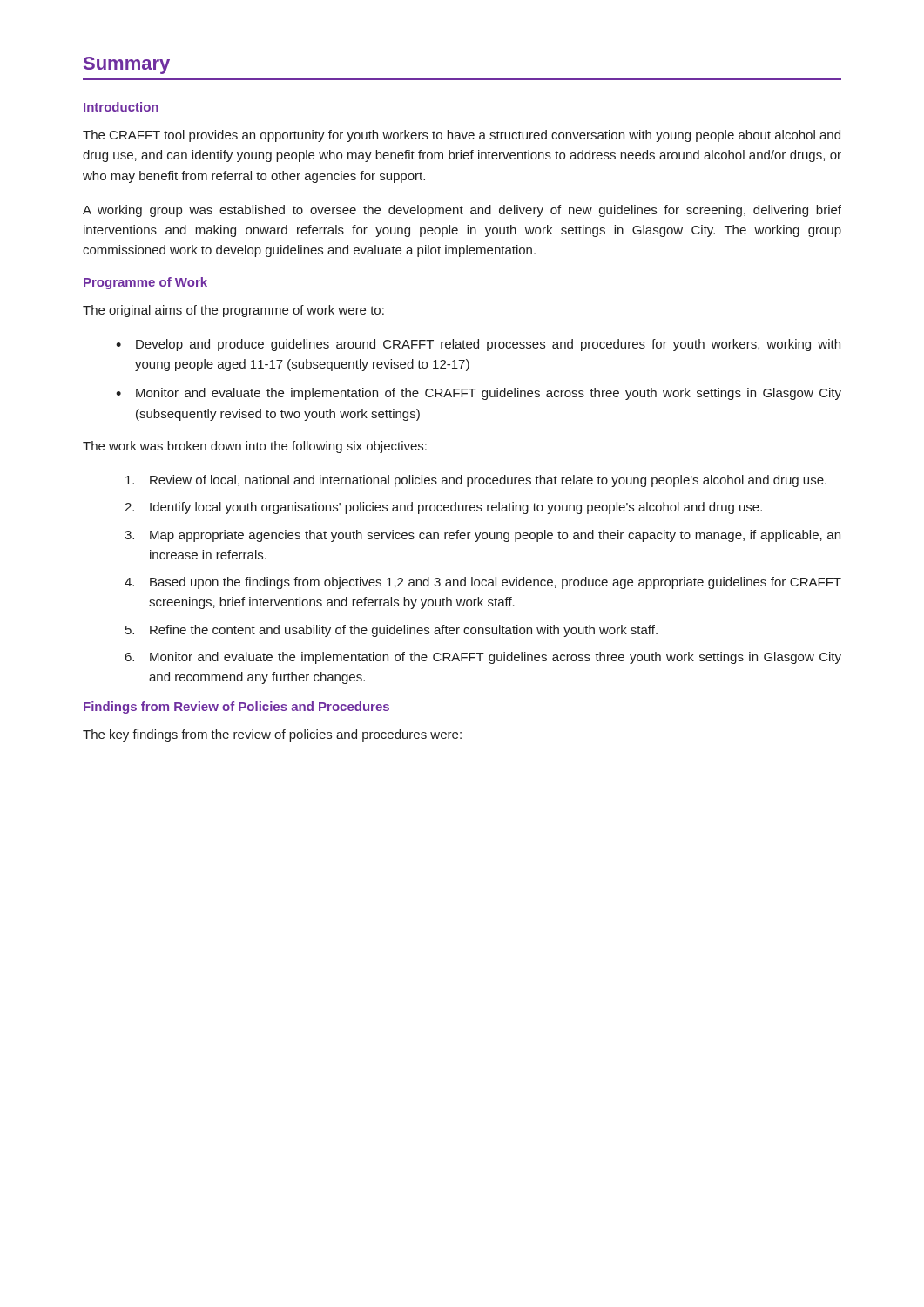Click on the text block that reads "The work was broken down into"
924x1307 pixels.
[x=255, y=445]
